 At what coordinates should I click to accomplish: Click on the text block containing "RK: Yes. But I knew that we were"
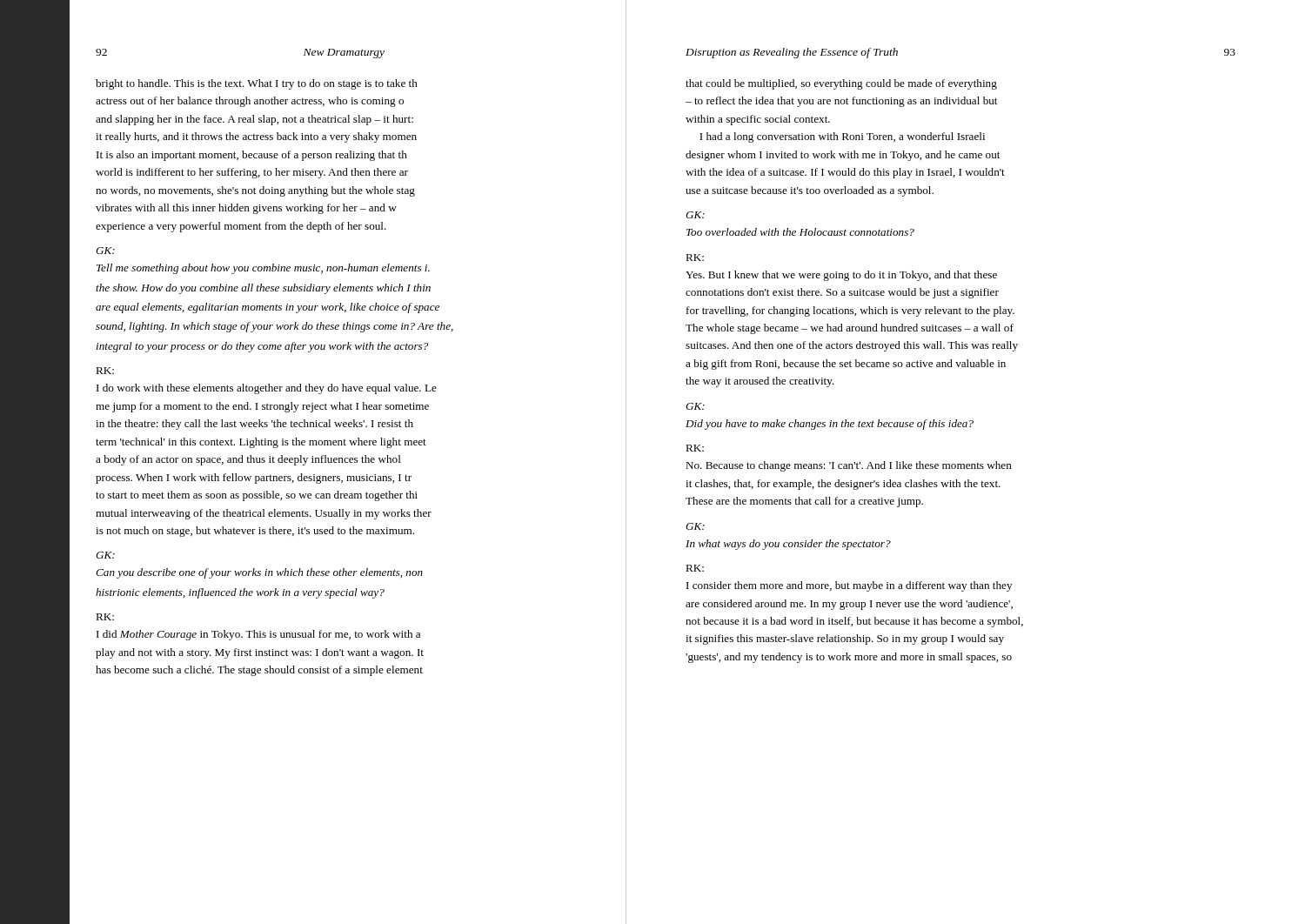click(960, 320)
